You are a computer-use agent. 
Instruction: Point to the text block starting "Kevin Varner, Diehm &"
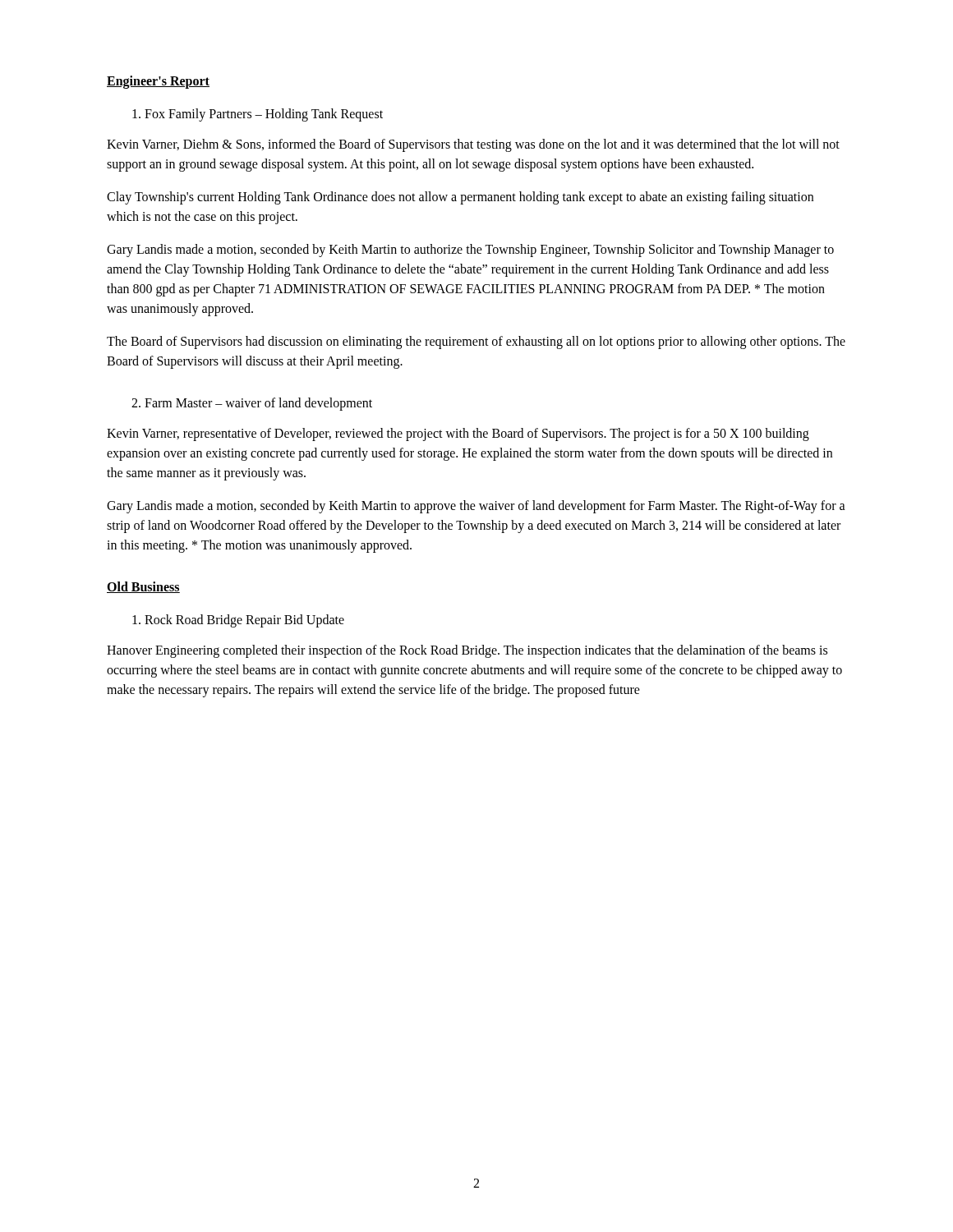(473, 154)
